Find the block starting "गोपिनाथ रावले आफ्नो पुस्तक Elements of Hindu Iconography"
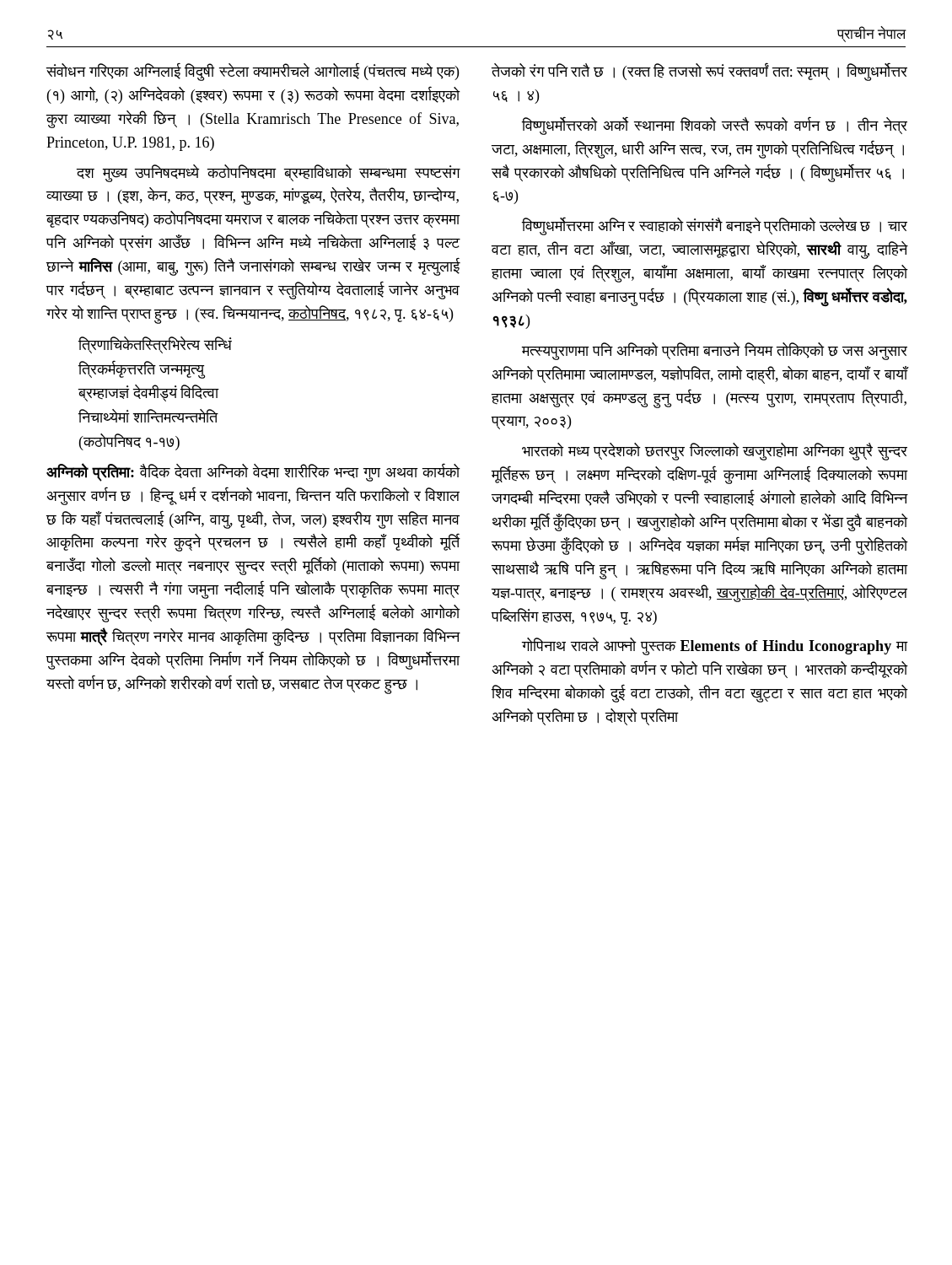The width and height of the screenshot is (952, 1265). coord(699,682)
